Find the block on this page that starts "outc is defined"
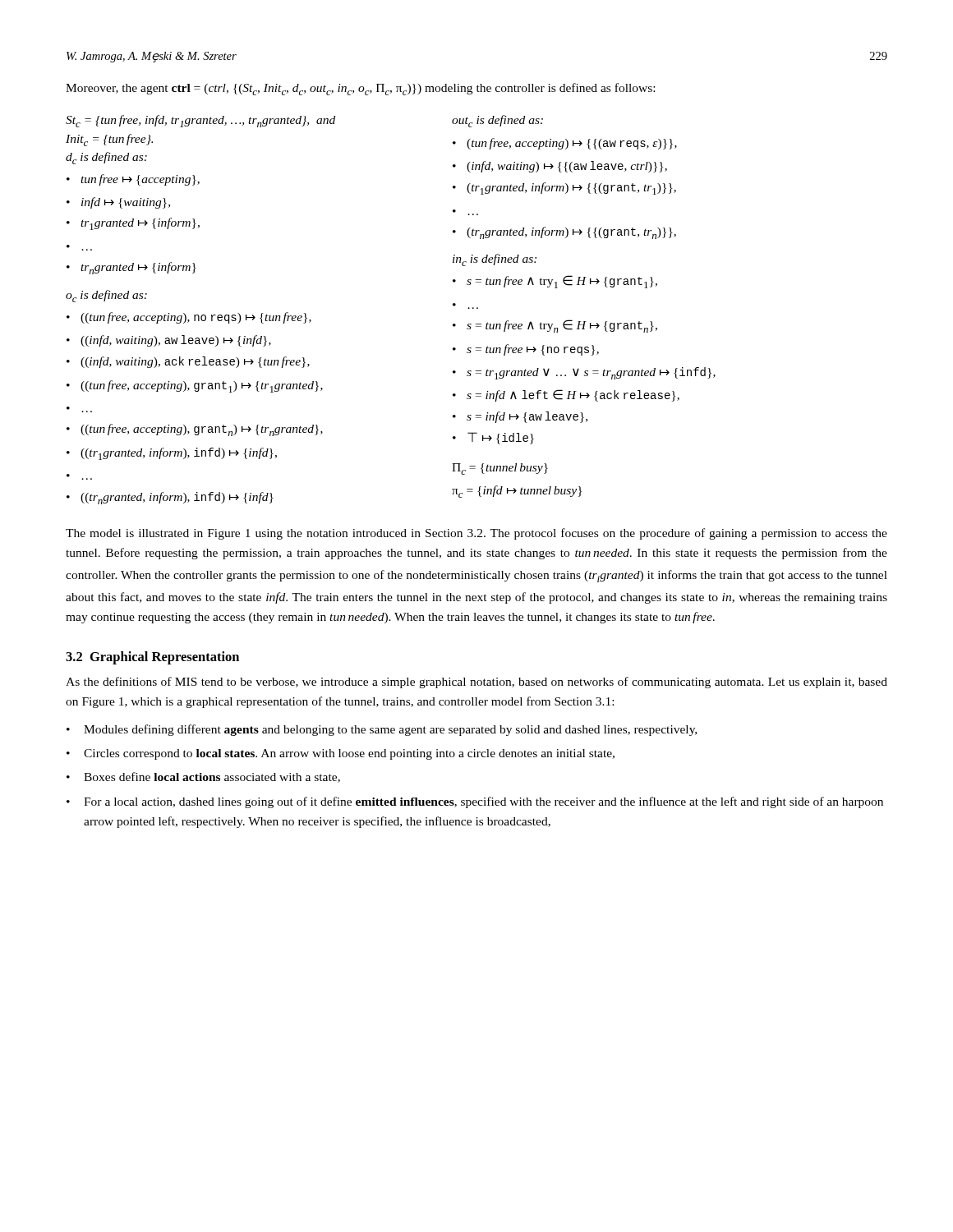The height and width of the screenshot is (1232, 953). pyautogui.click(x=498, y=122)
